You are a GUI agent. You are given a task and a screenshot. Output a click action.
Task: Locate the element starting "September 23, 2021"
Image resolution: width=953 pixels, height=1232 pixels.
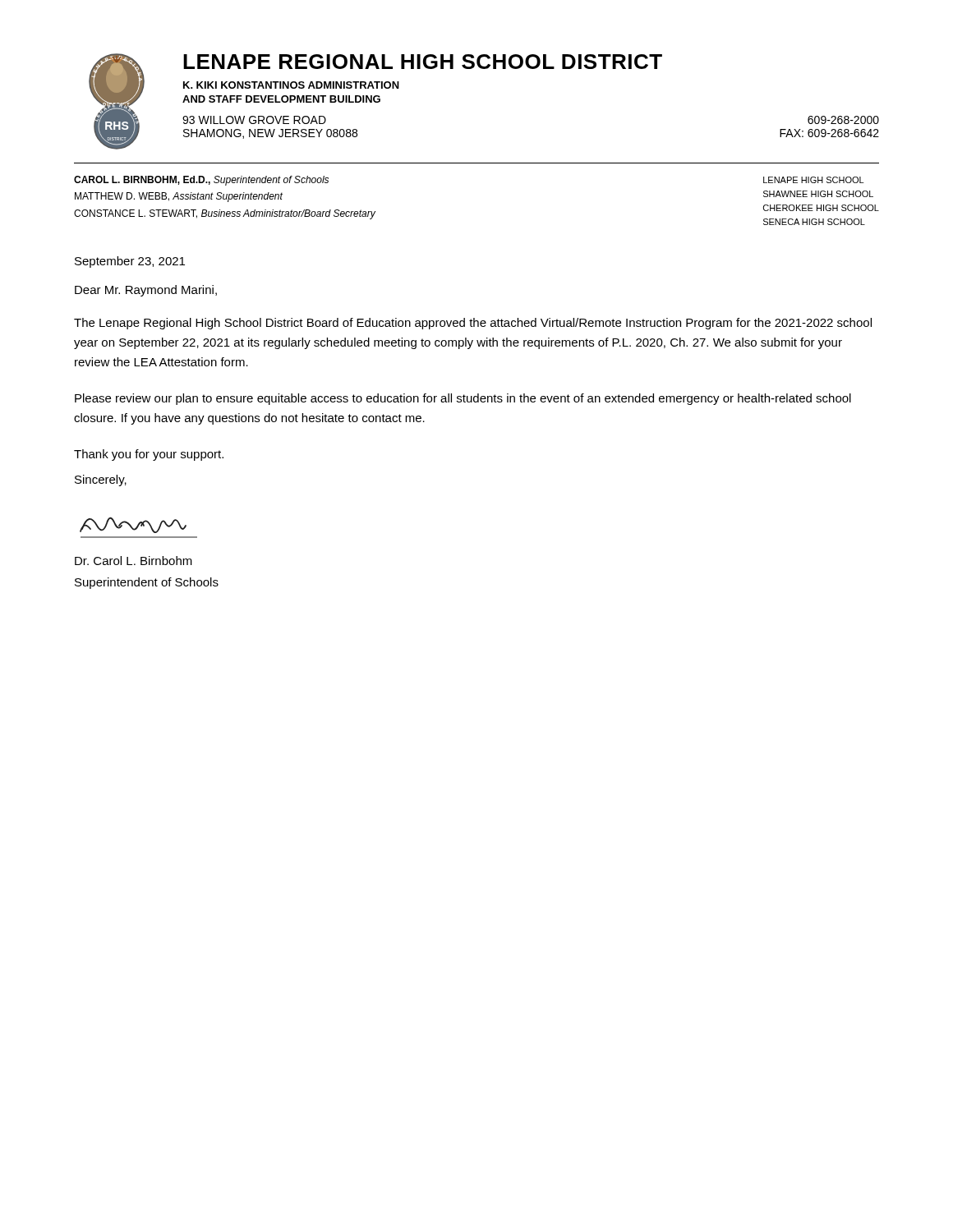(x=130, y=261)
